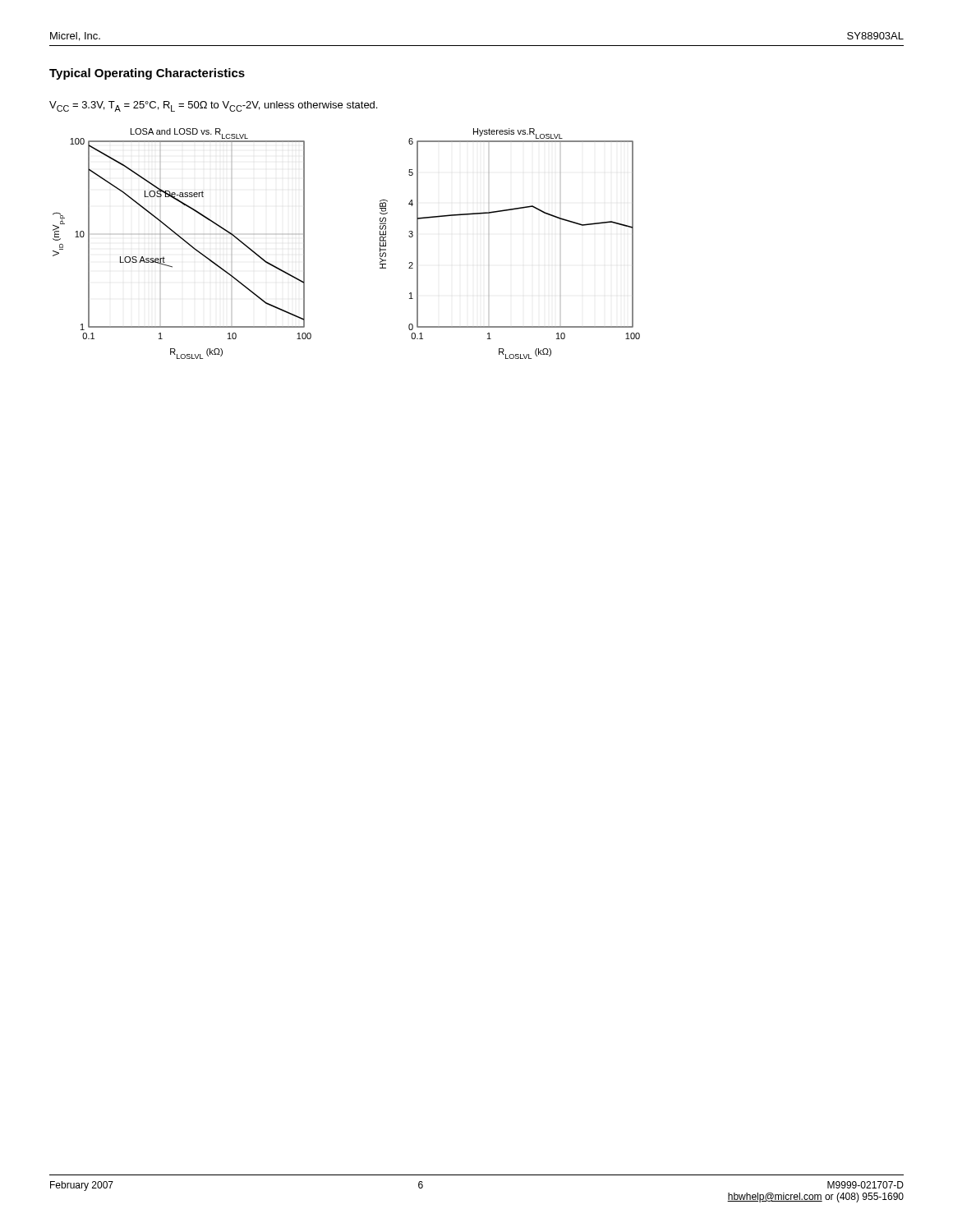This screenshot has height=1232, width=953.
Task: Click on the text block containing "VCC = 3.3V, TA = 25°C, RL"
Action: coord(214,106)
